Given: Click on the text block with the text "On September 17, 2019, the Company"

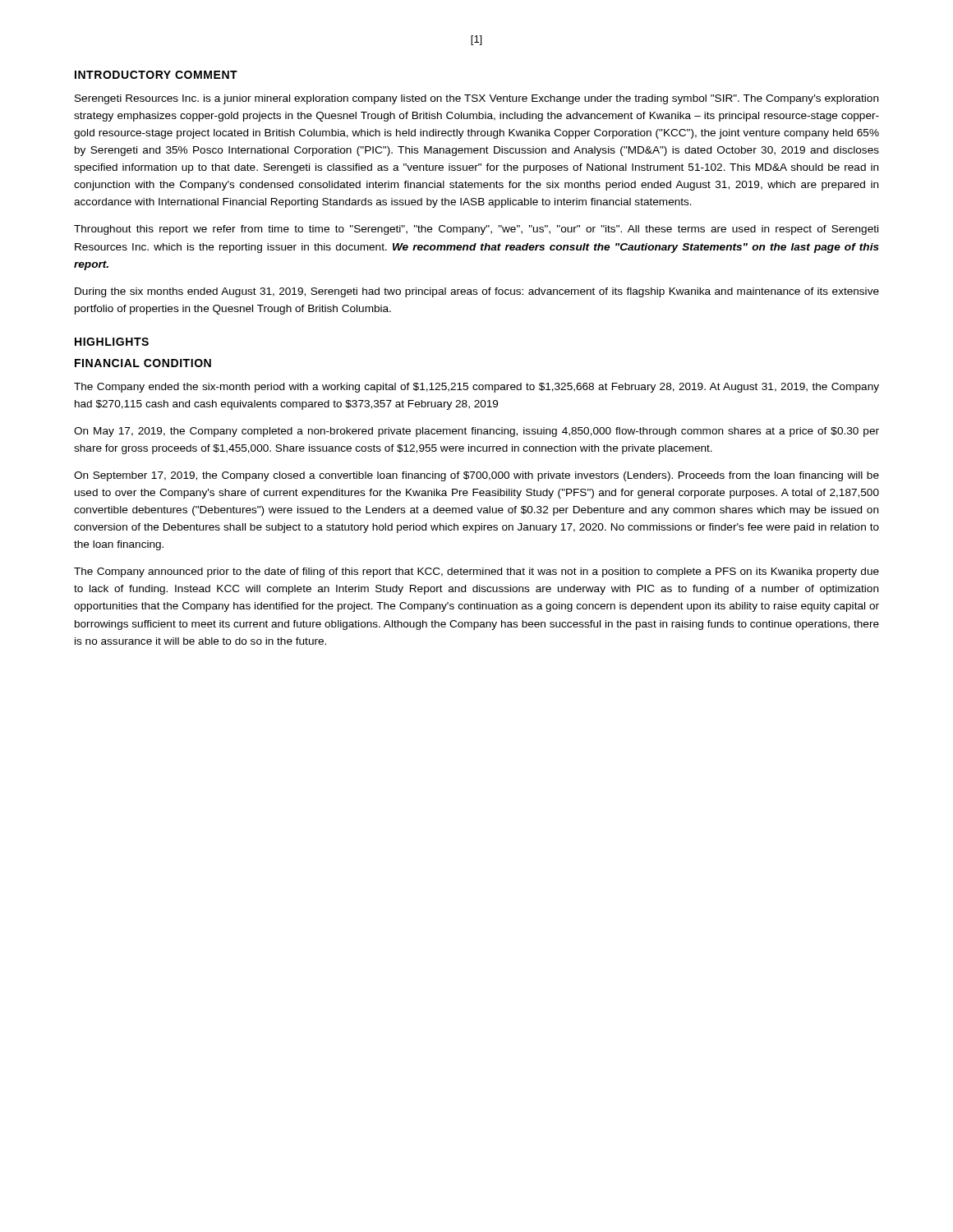Looking at the screenshot, I should click(x=476, y=510).
